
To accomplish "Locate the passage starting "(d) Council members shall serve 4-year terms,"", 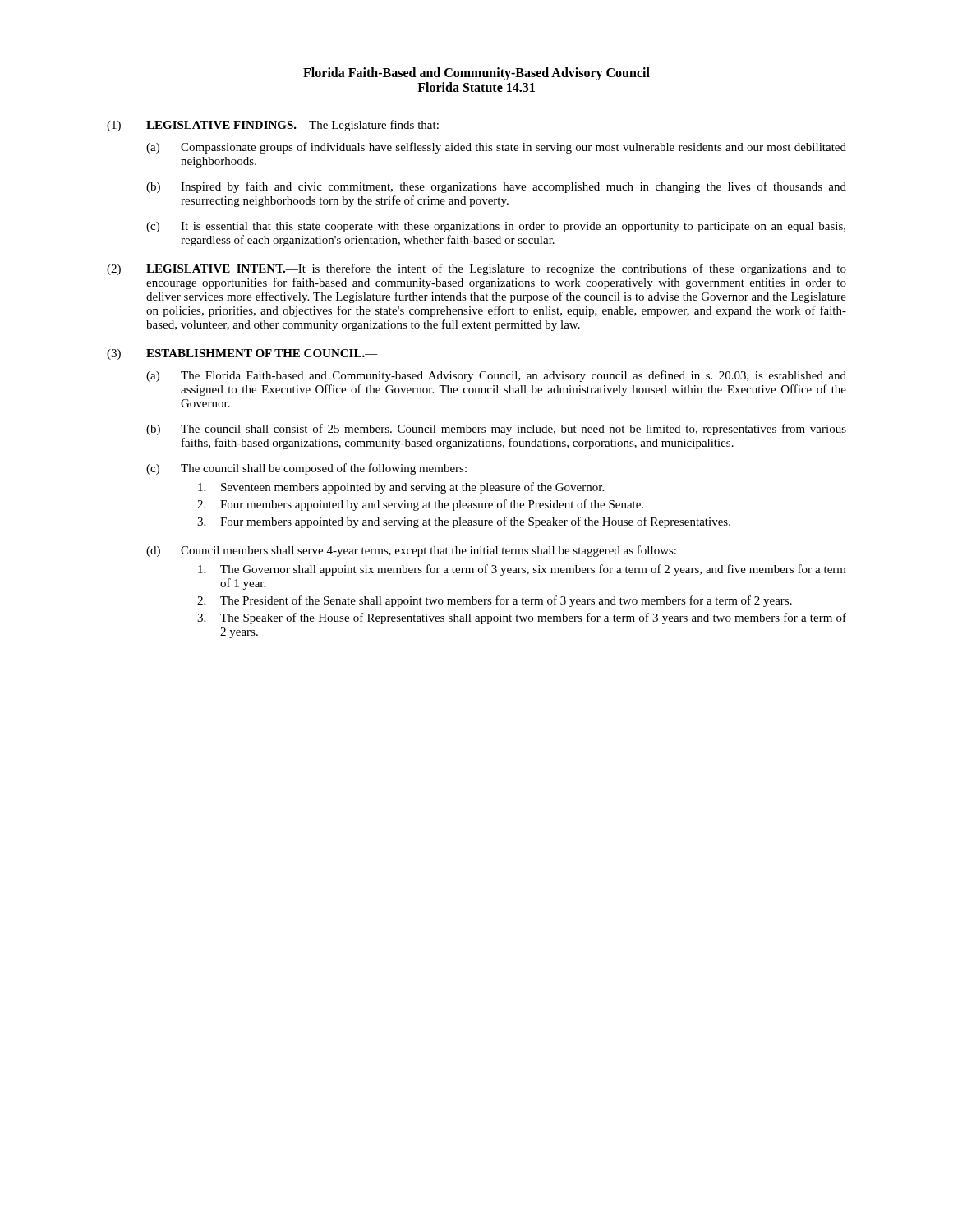I will 496,593.
